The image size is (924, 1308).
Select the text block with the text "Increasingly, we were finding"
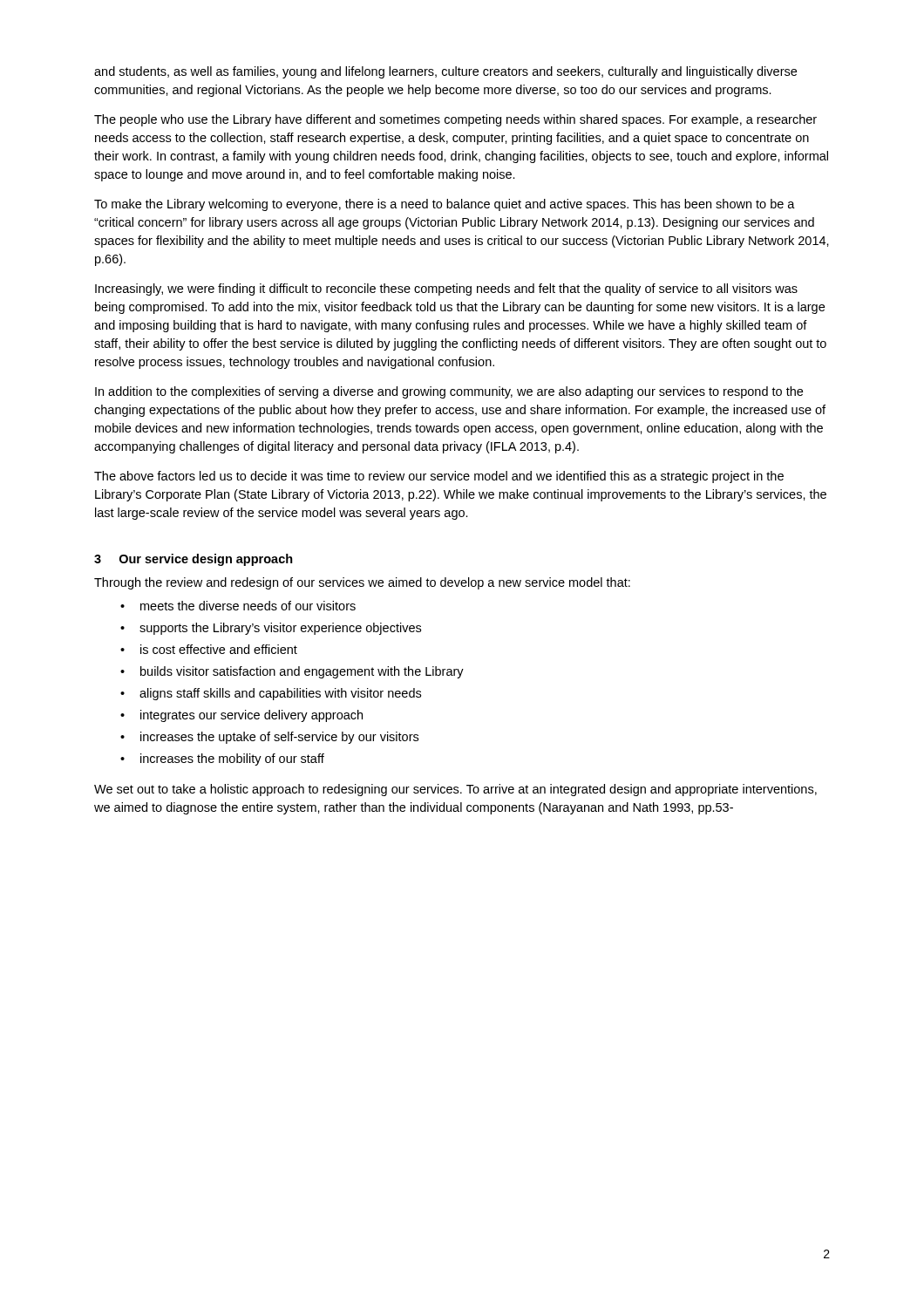[460, 325]
